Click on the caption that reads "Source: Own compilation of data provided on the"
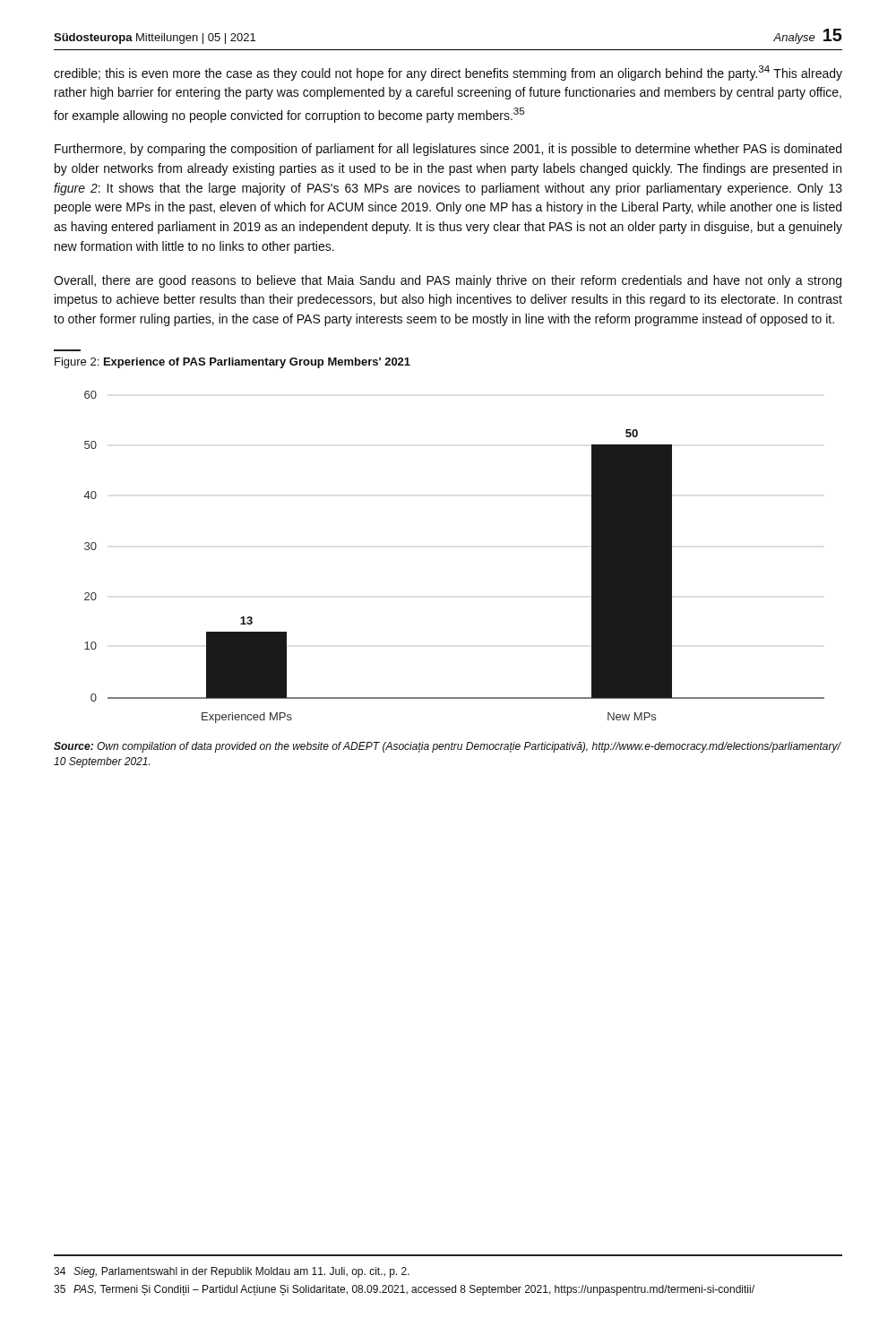This screenshot has height=1344, width=896. [x=447, y=754]
